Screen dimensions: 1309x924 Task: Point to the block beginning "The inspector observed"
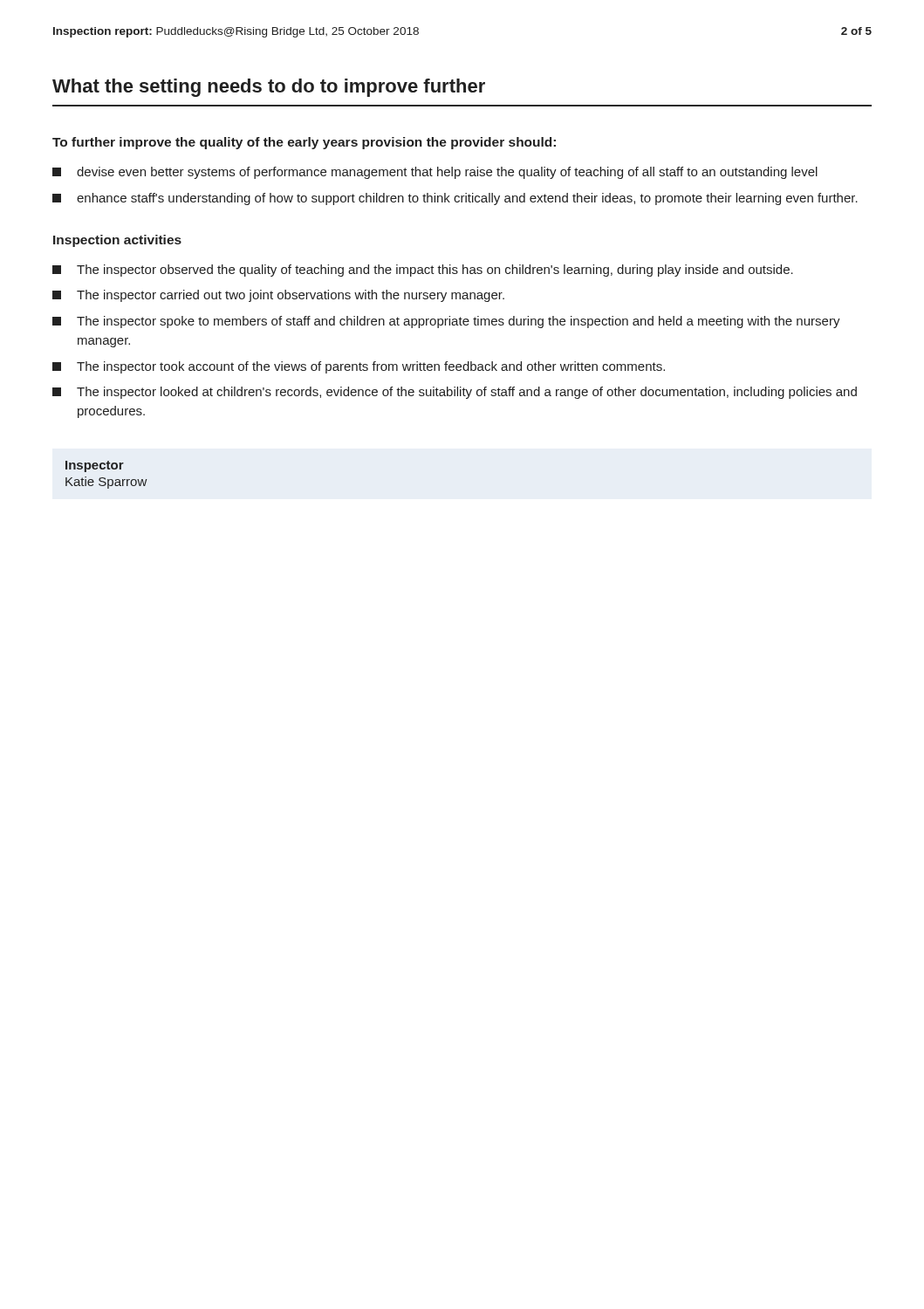tap(462, 269)
